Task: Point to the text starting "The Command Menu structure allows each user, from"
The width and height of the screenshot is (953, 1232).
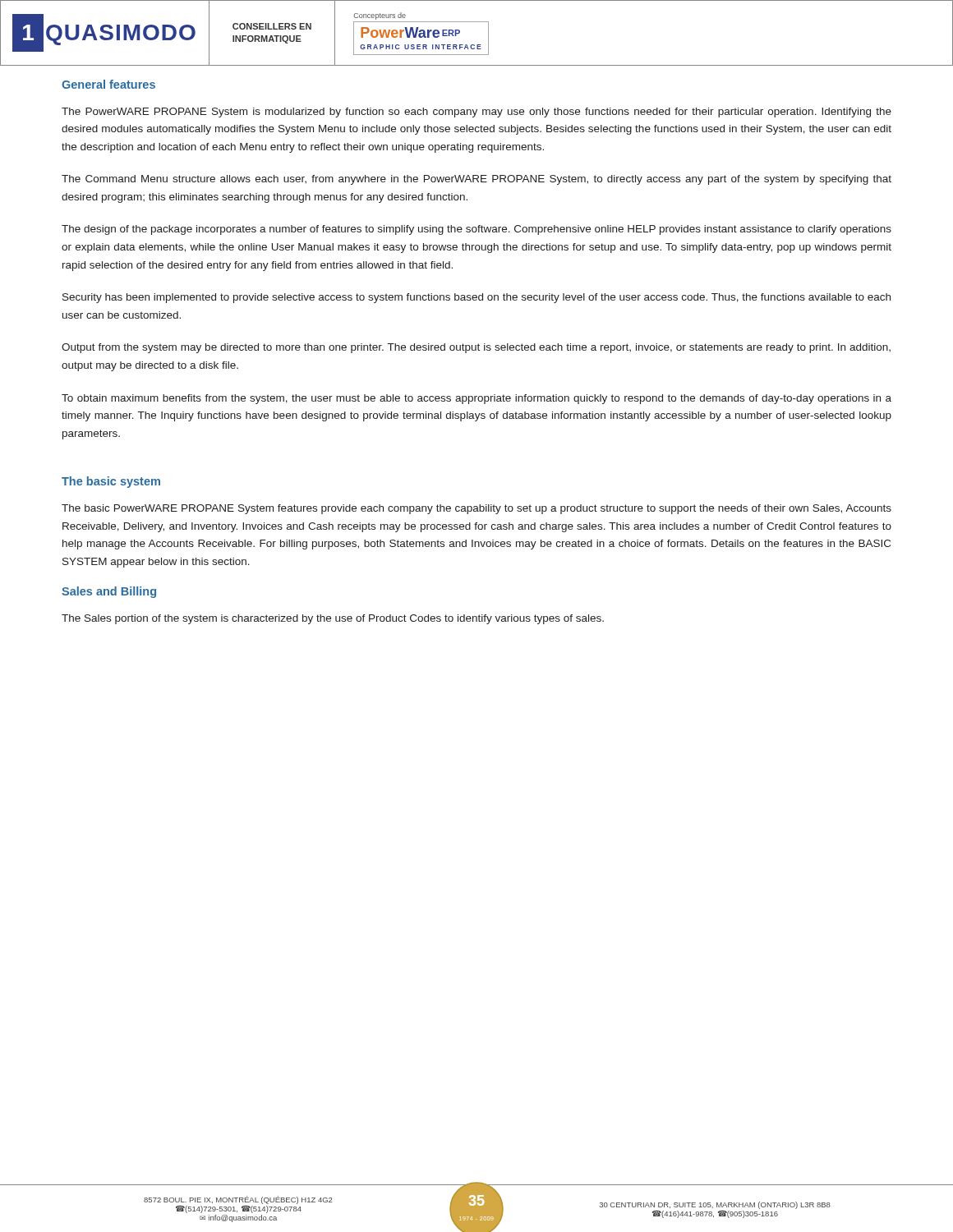Action: click(476, 188)
